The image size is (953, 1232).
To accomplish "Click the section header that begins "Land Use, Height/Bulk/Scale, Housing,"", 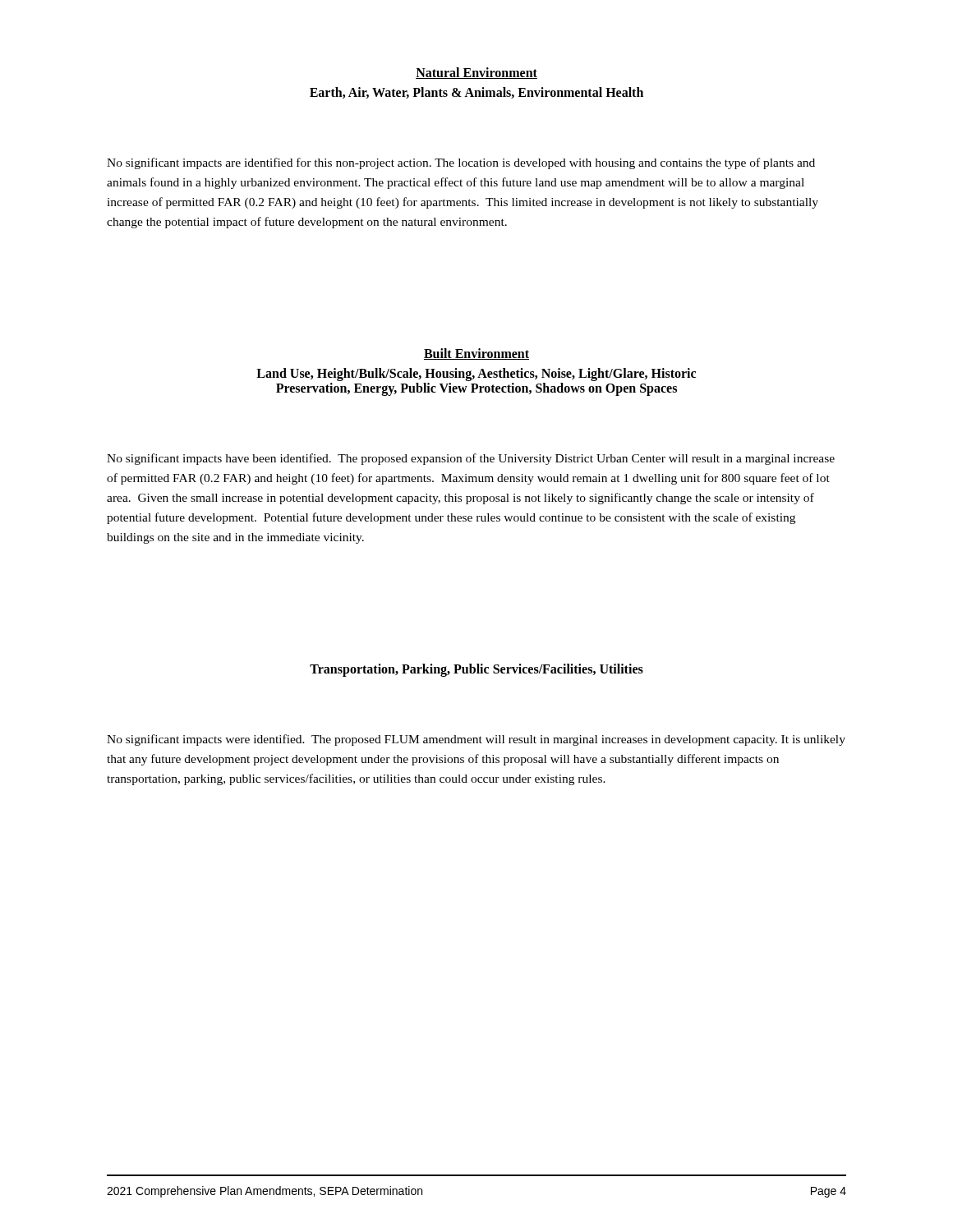I will [x=476, y=381].
